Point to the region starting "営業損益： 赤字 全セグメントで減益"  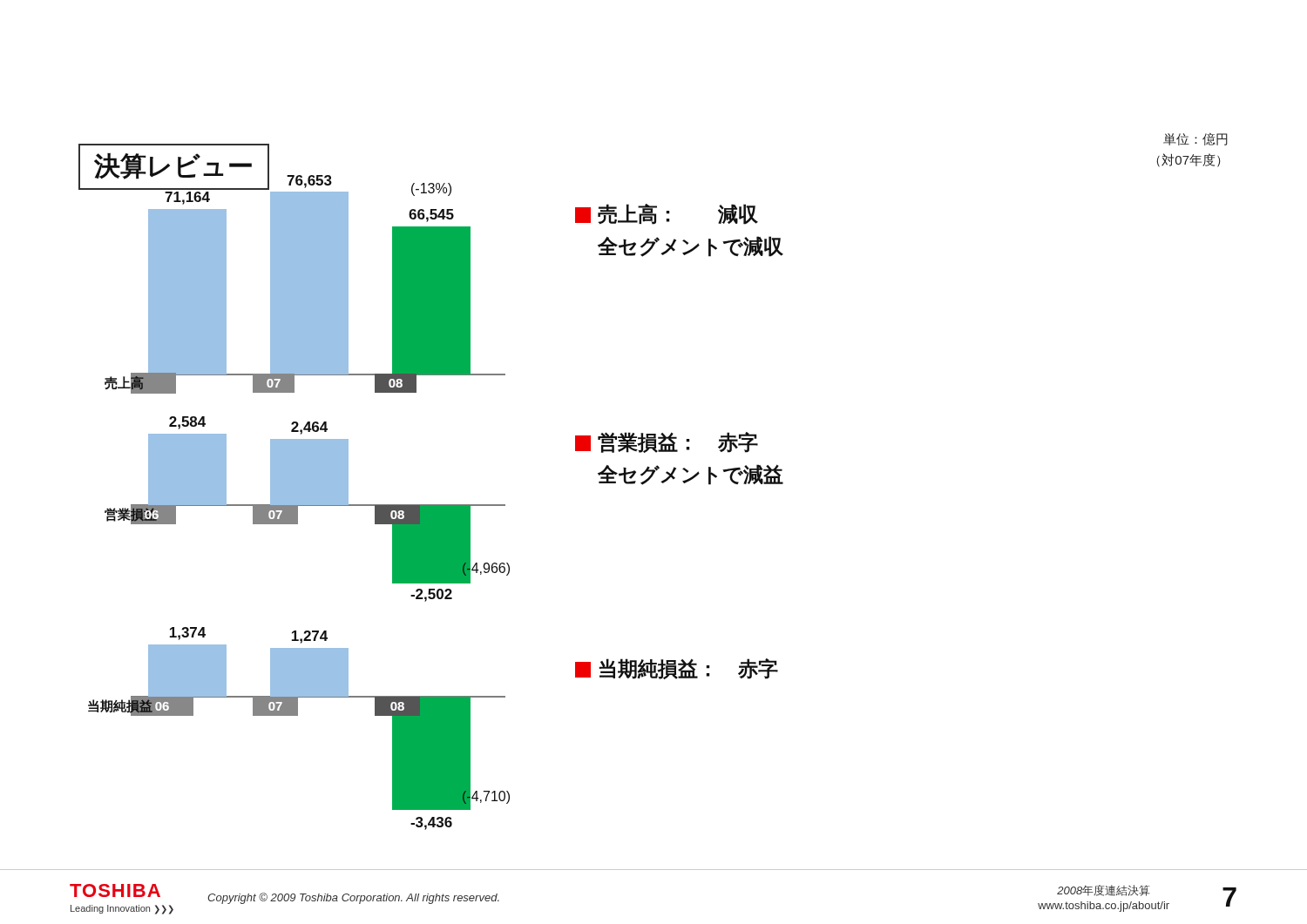679,458
